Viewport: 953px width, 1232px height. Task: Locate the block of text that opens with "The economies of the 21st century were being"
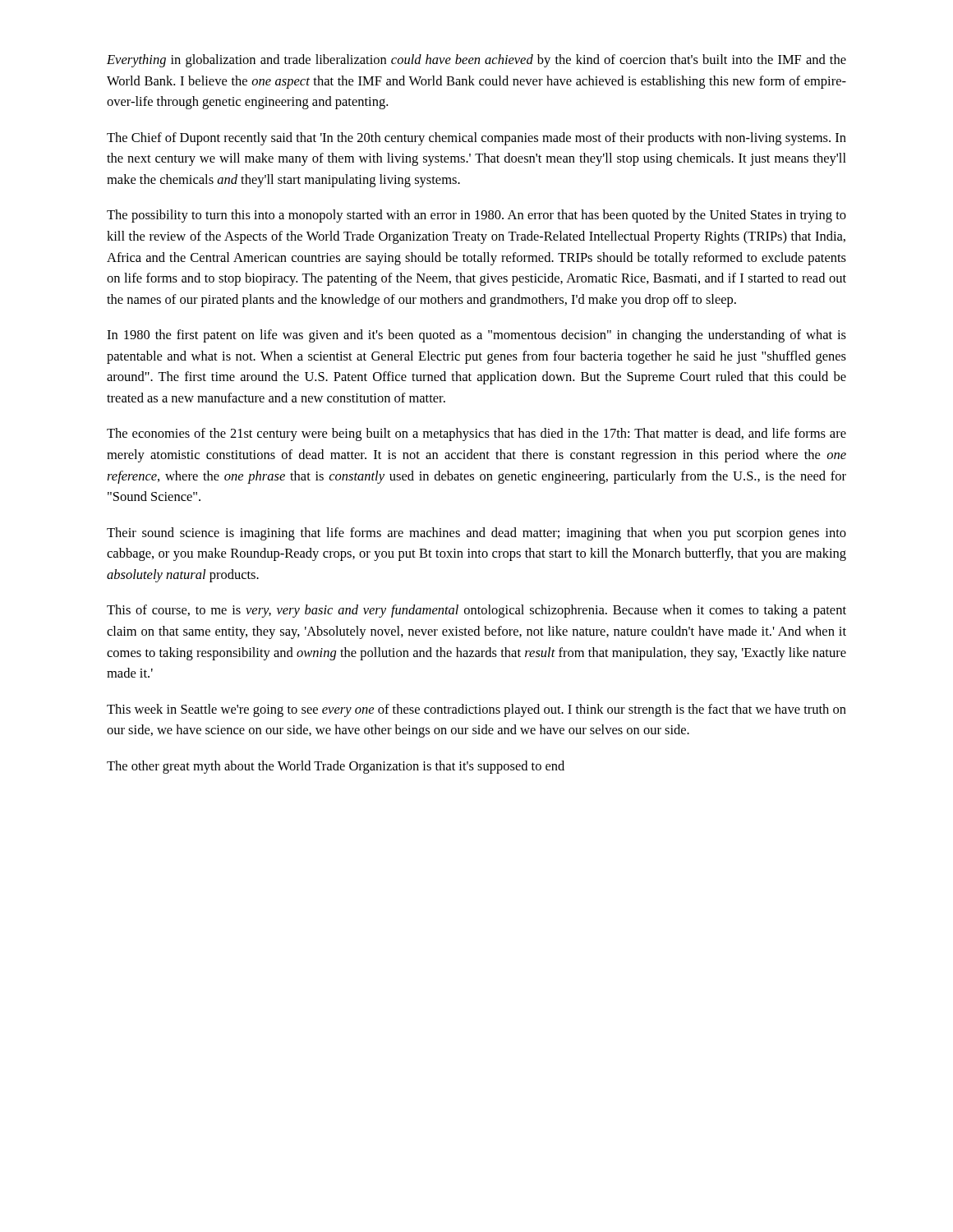click(x=476, y=465)
